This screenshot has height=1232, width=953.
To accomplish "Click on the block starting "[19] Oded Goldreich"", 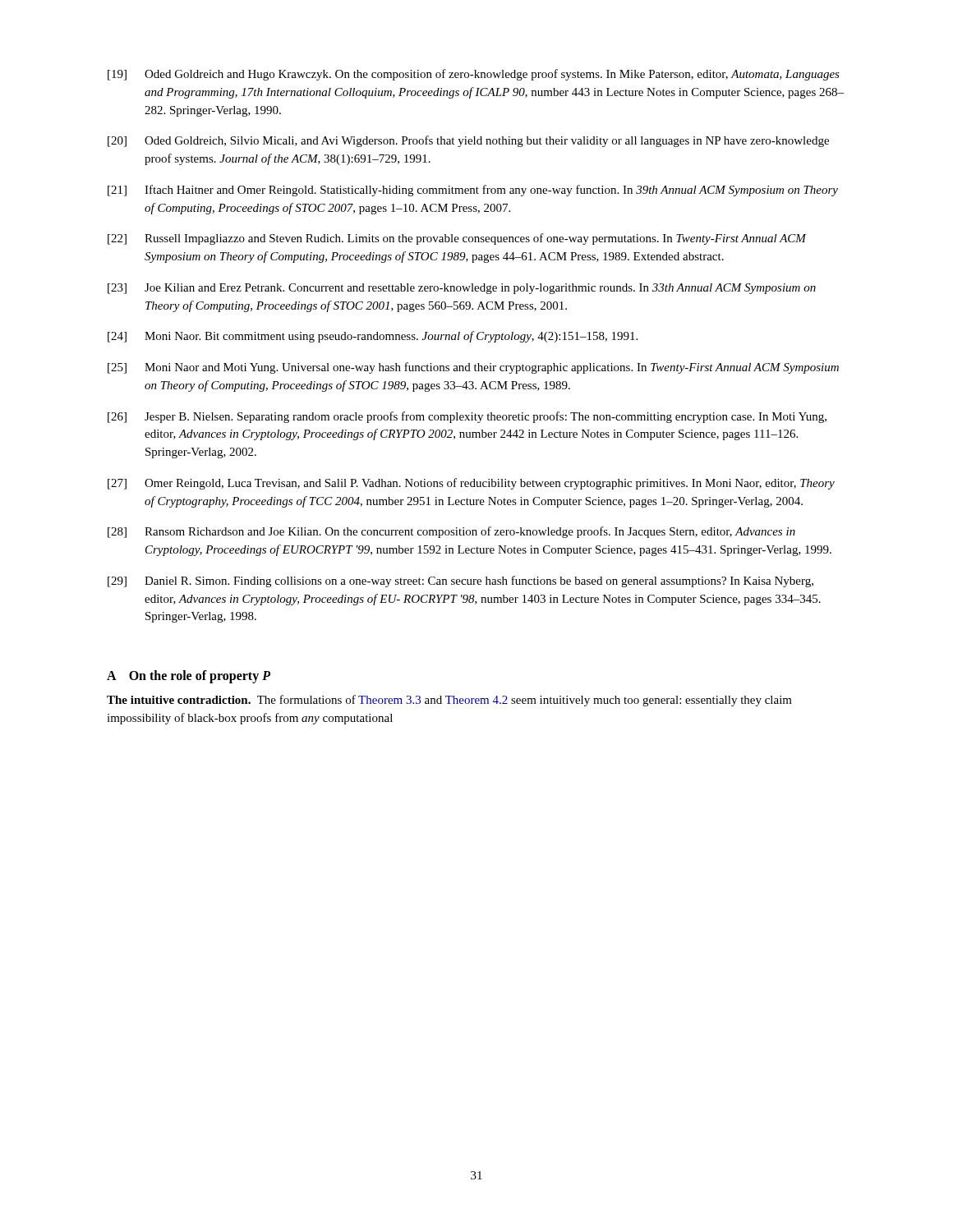I will [476, 92].
